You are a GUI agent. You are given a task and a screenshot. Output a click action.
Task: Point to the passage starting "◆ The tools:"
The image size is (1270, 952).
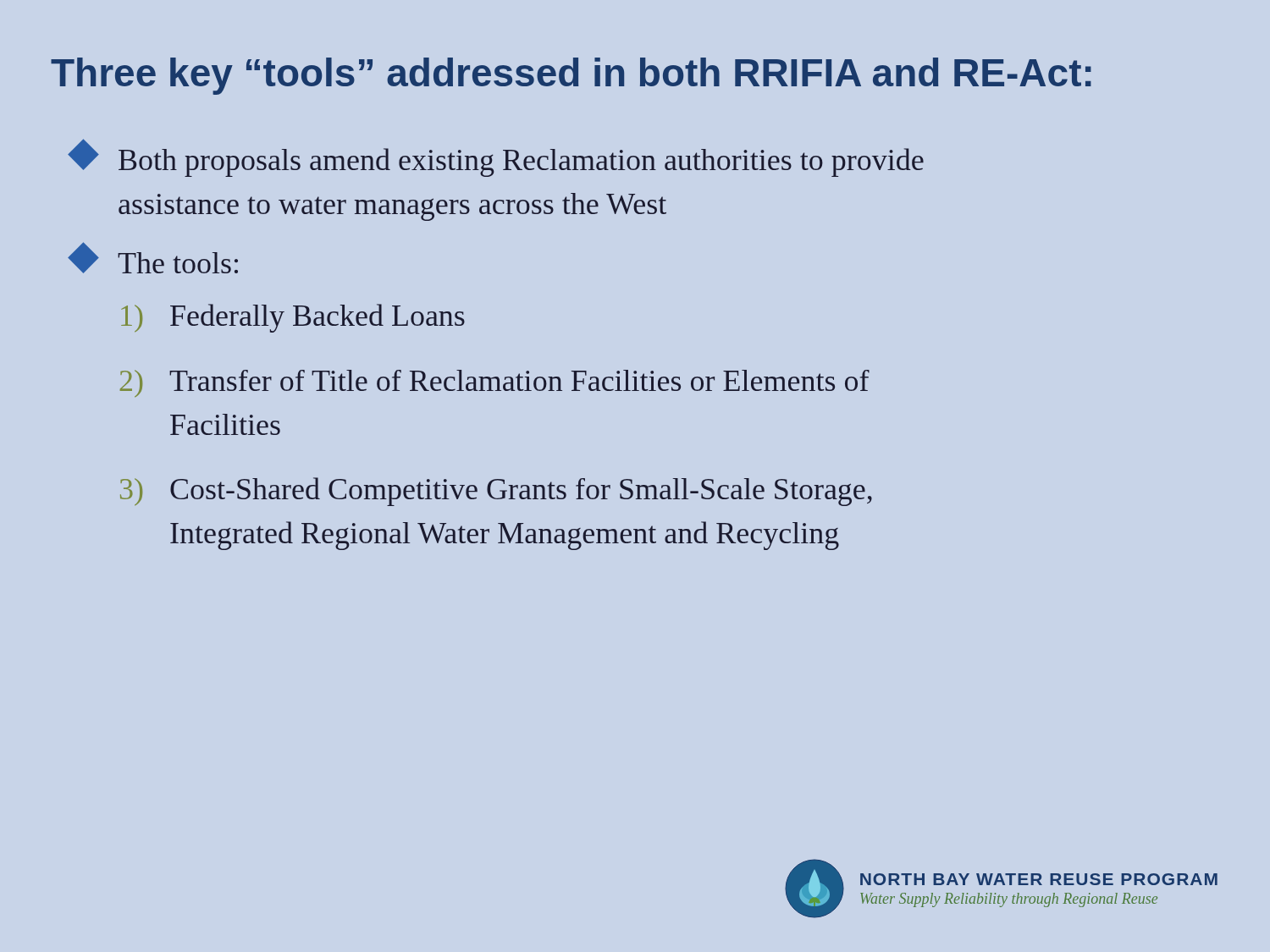tap(154, 264)
